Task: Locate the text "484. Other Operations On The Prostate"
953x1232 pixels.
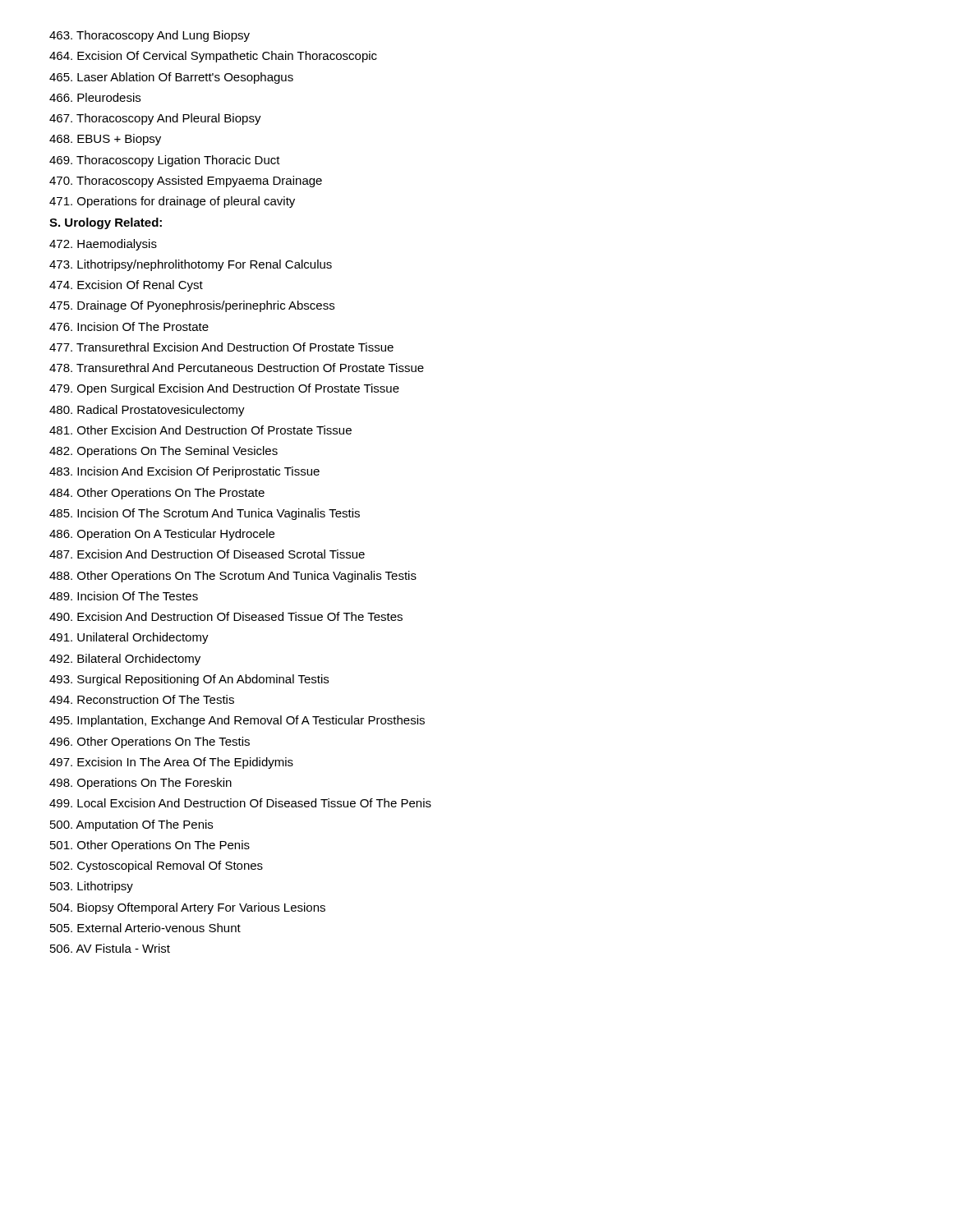Action: click(x=157, y=492)
